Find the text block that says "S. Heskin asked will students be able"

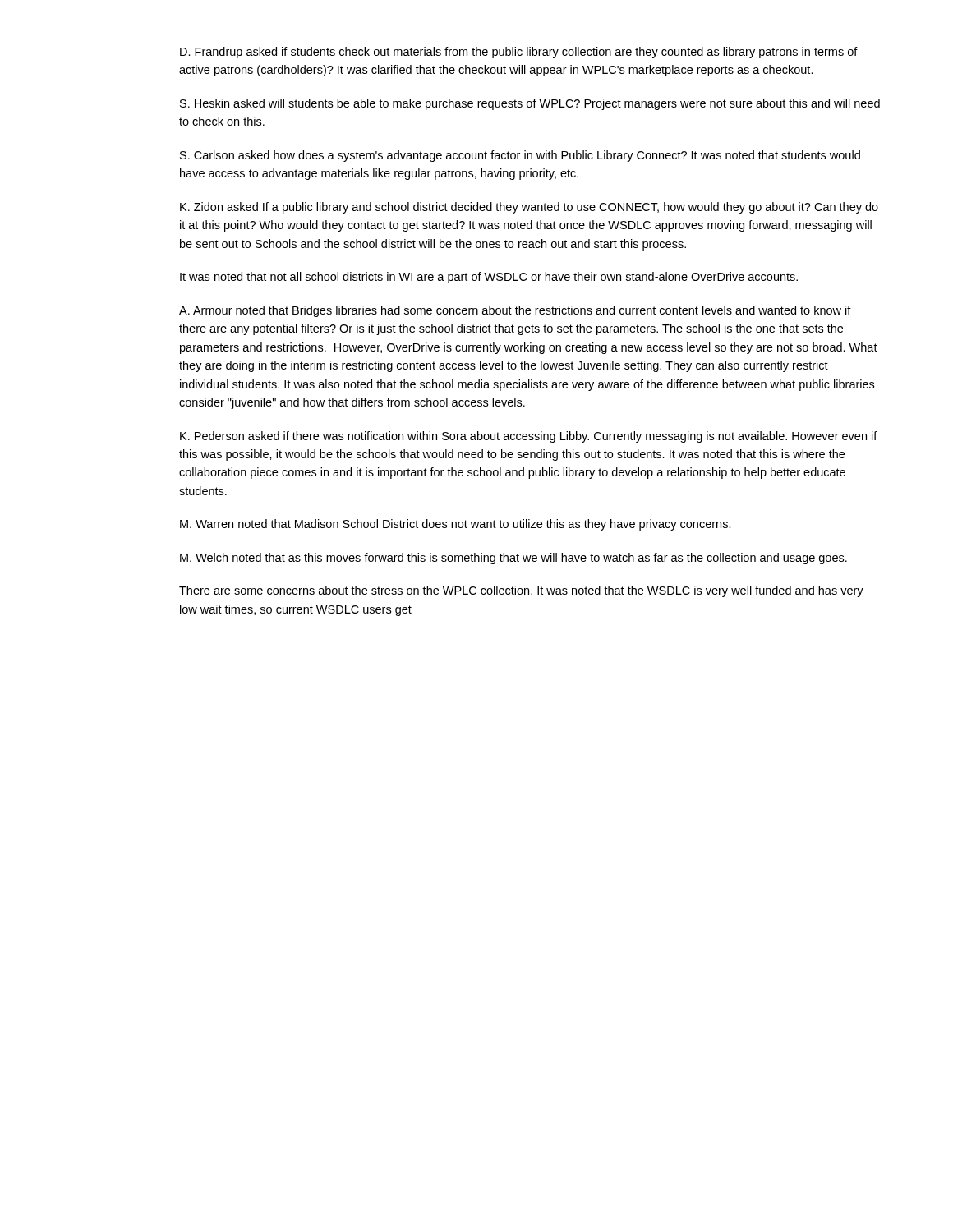pyautogui.click(x=530, y=113)
